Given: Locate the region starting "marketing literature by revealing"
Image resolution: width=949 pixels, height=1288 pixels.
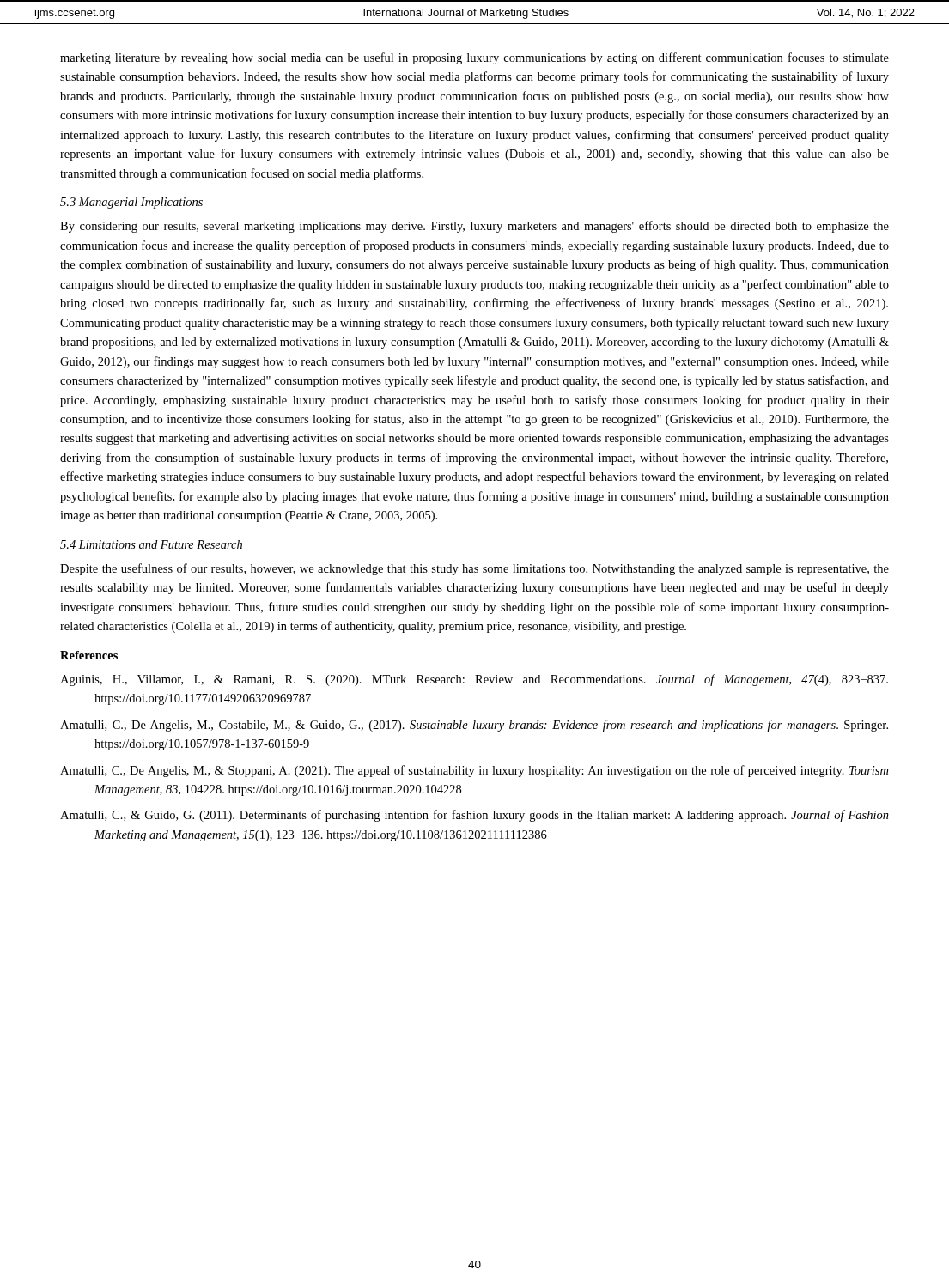Looking at the screenshot, I should click(474, 116).
